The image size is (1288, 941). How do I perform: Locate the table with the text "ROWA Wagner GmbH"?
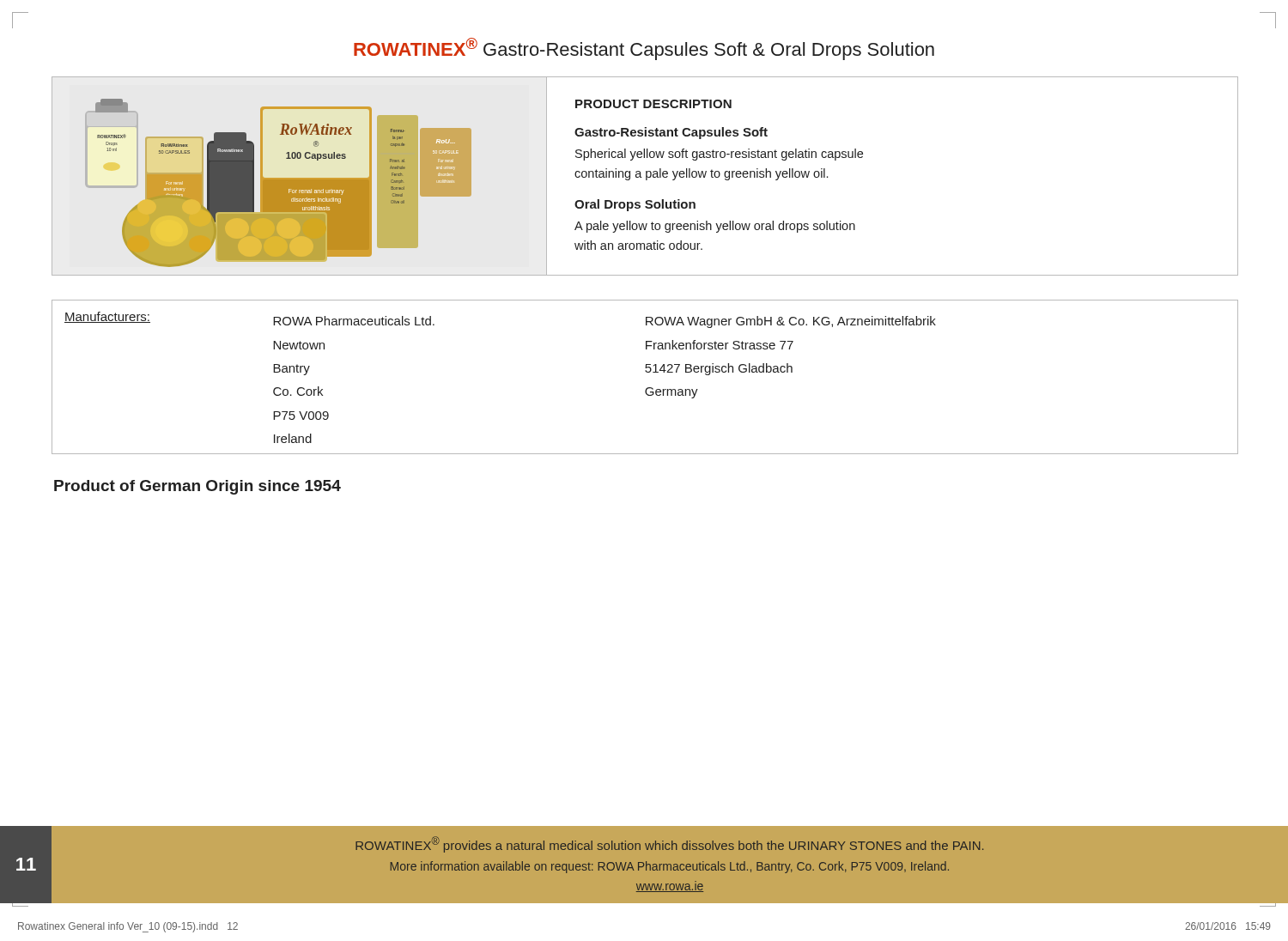[x=645, y=377]
